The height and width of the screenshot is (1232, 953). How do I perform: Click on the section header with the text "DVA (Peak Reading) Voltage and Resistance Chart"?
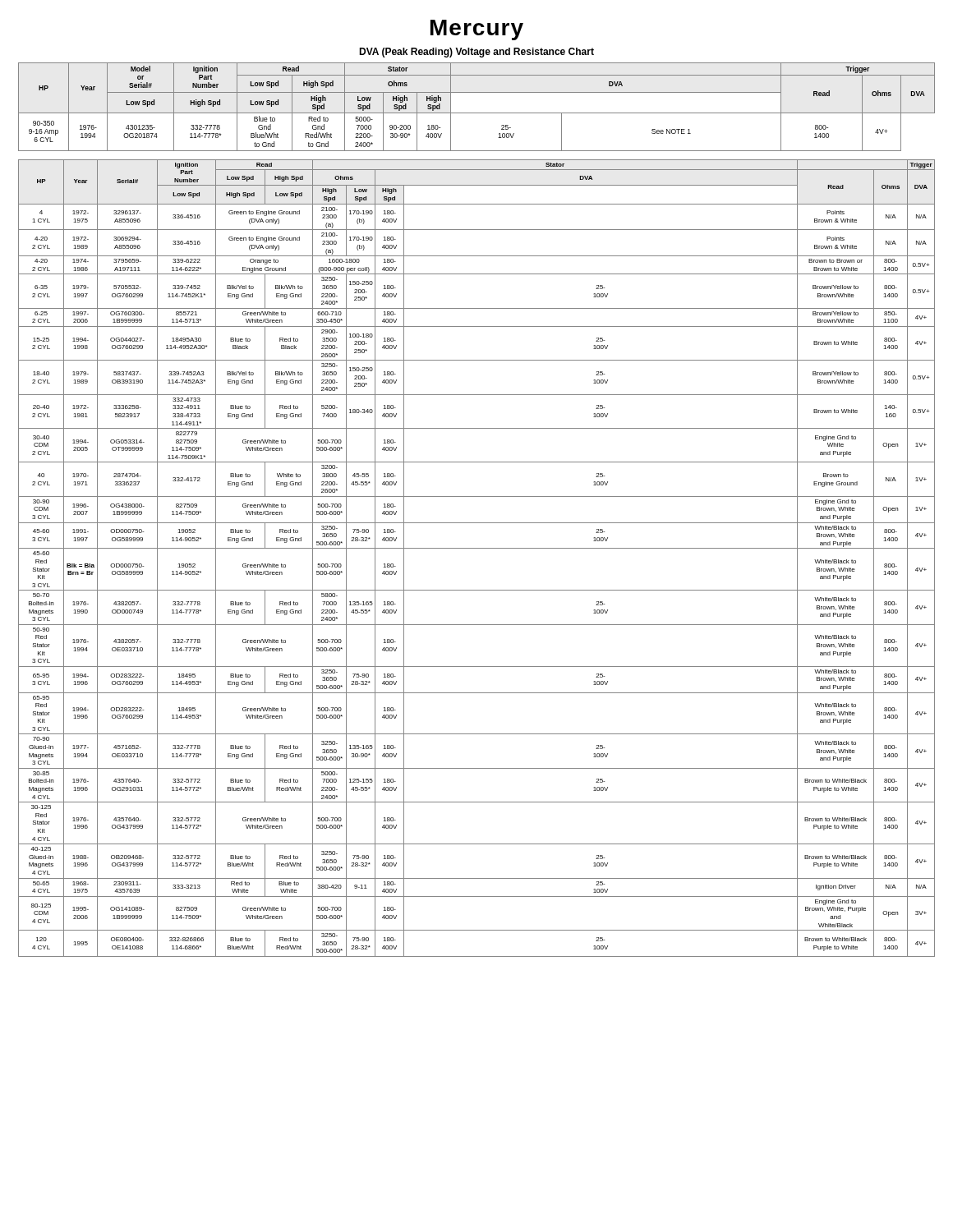pos(476,52)
